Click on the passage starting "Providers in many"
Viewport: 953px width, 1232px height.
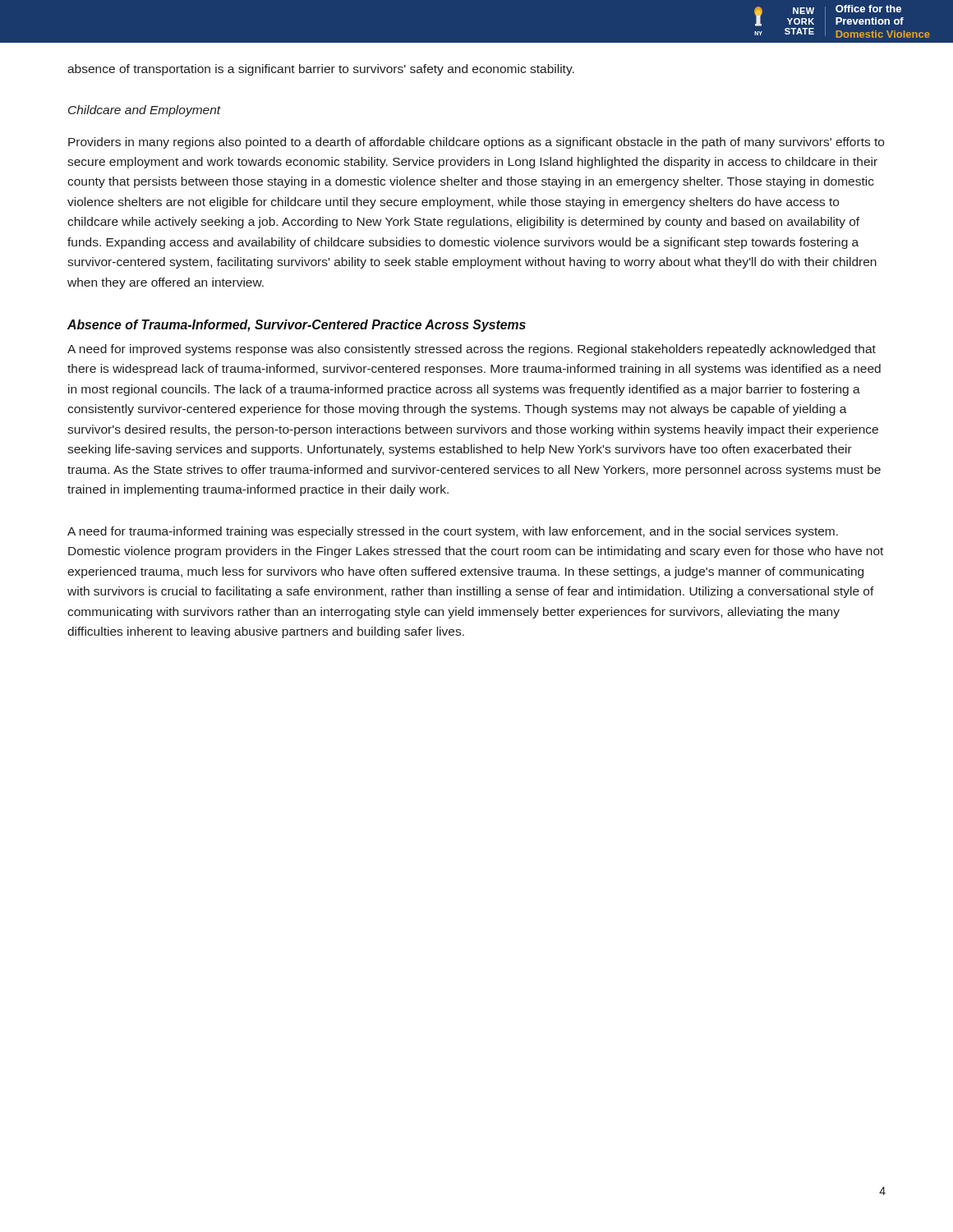[476, 212]
